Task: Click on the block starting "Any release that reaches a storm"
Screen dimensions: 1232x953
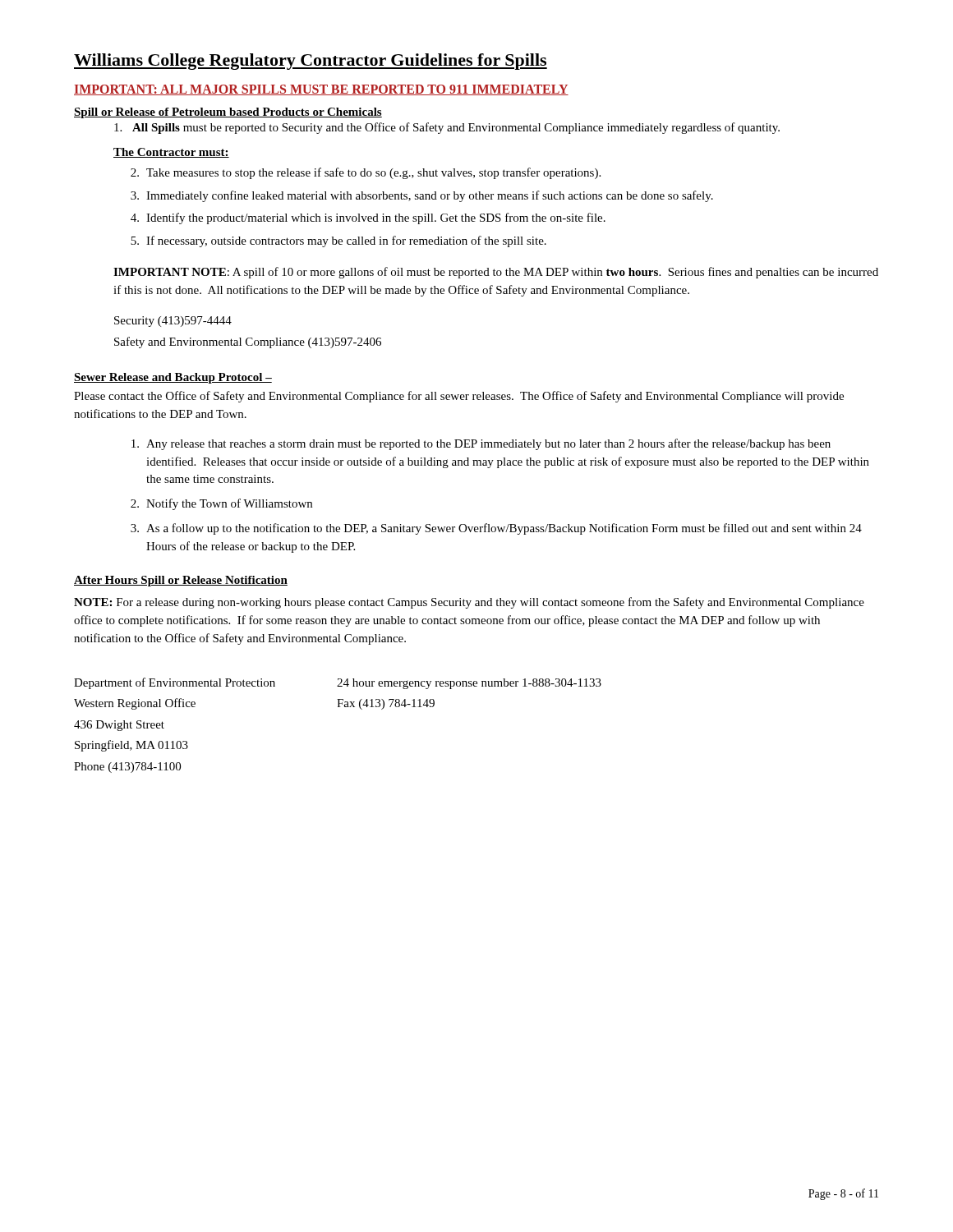Action: point(496,462)
